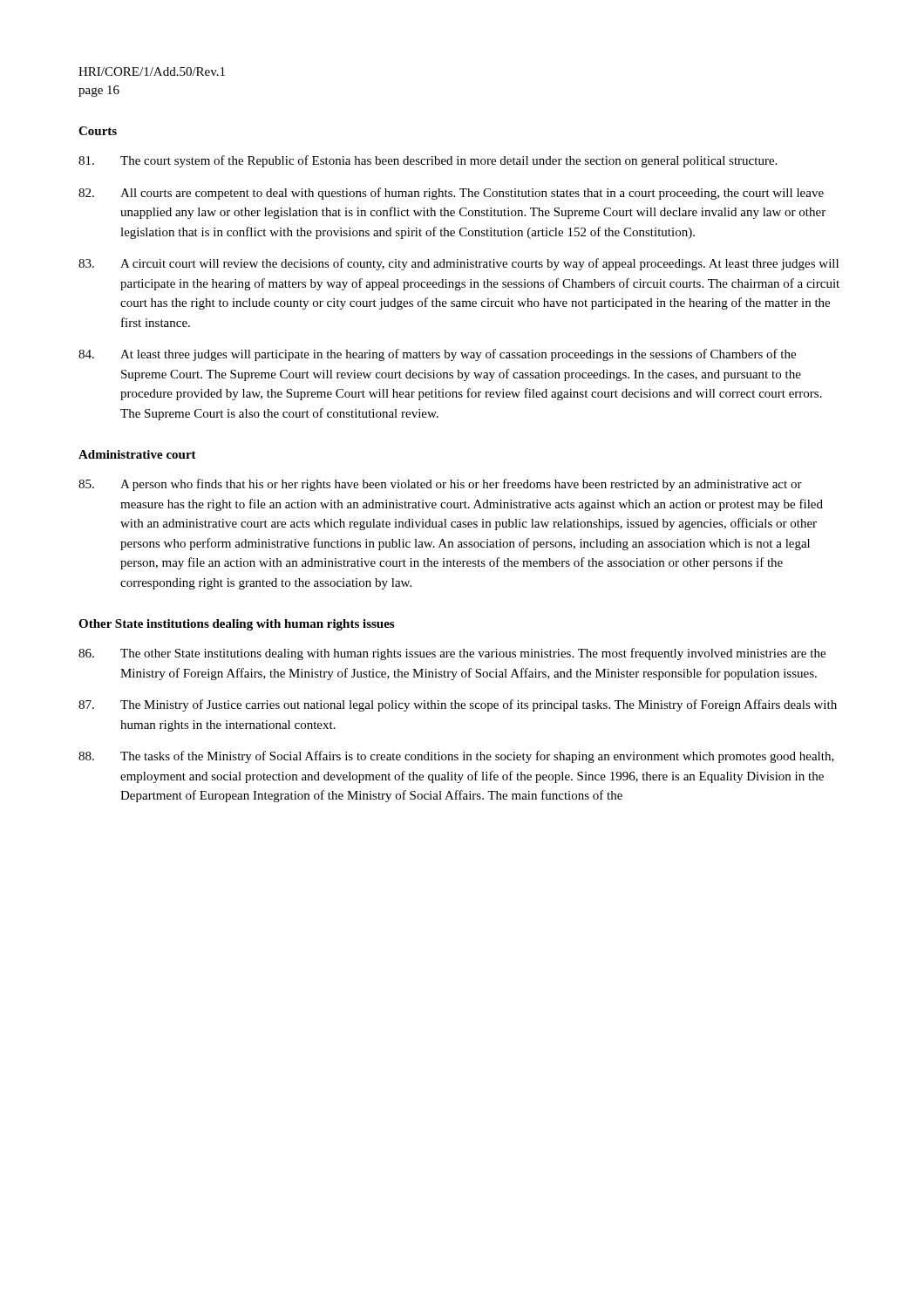Navigate to the text block starting "Administrative court"
The height and width of the screenshot is (1308, 924).
click(137, 454)
